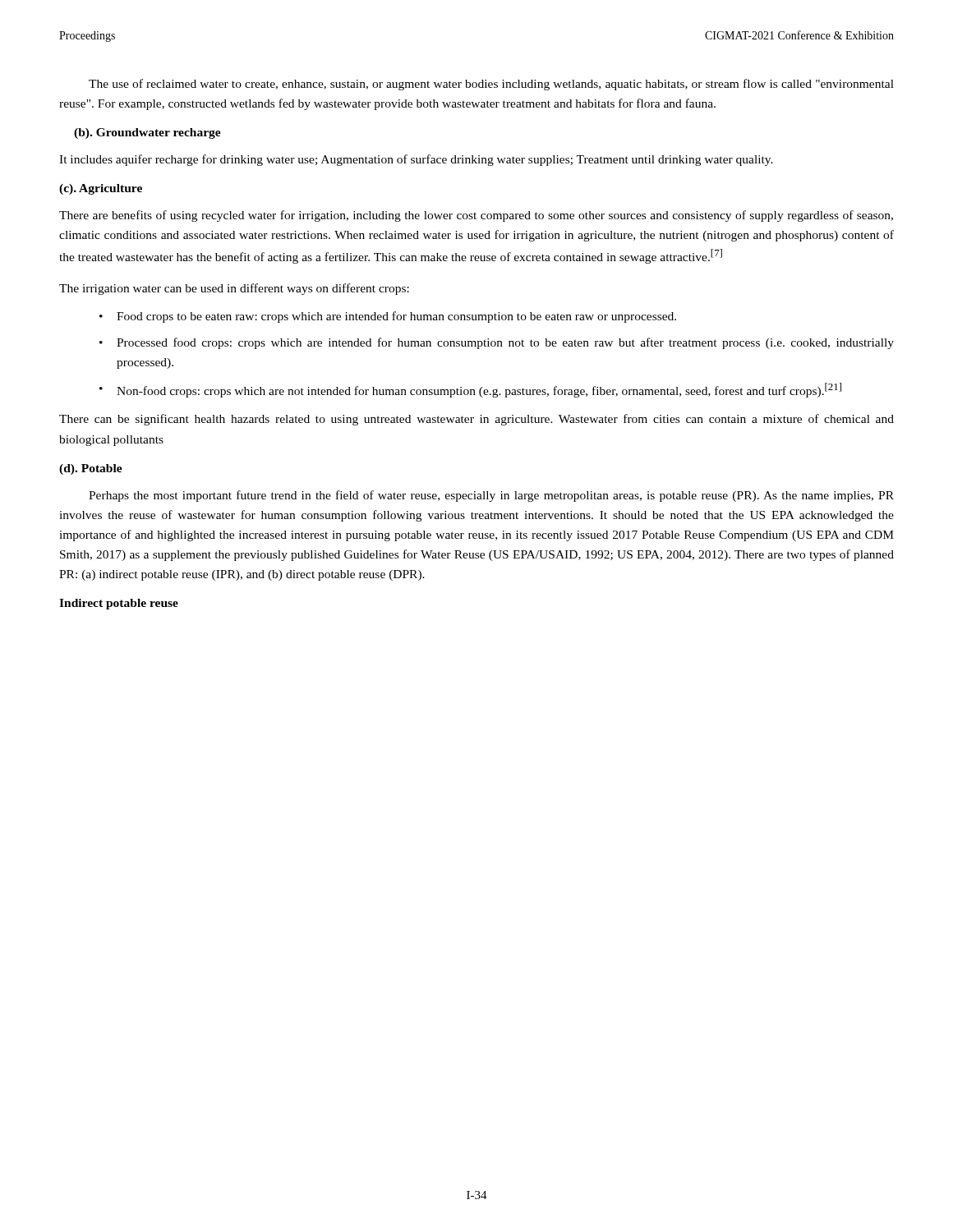Select the section header that reads "(c). Agriculture"
The height and width of the screenshot is (1232, 953).
click(x=101, y=188)
